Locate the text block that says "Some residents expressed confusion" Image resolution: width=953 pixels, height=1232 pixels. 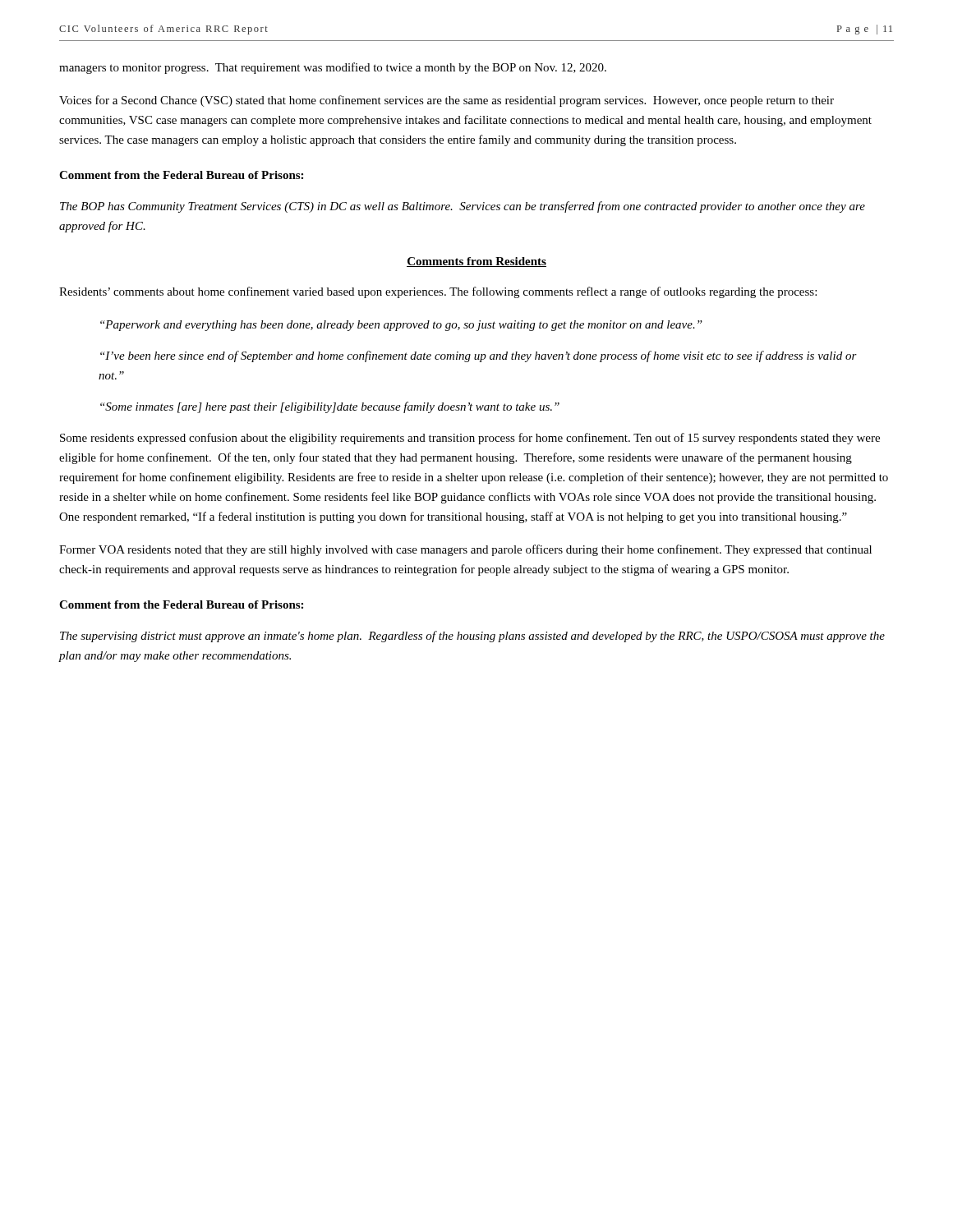pyautogui.click(x=474, y=477)
